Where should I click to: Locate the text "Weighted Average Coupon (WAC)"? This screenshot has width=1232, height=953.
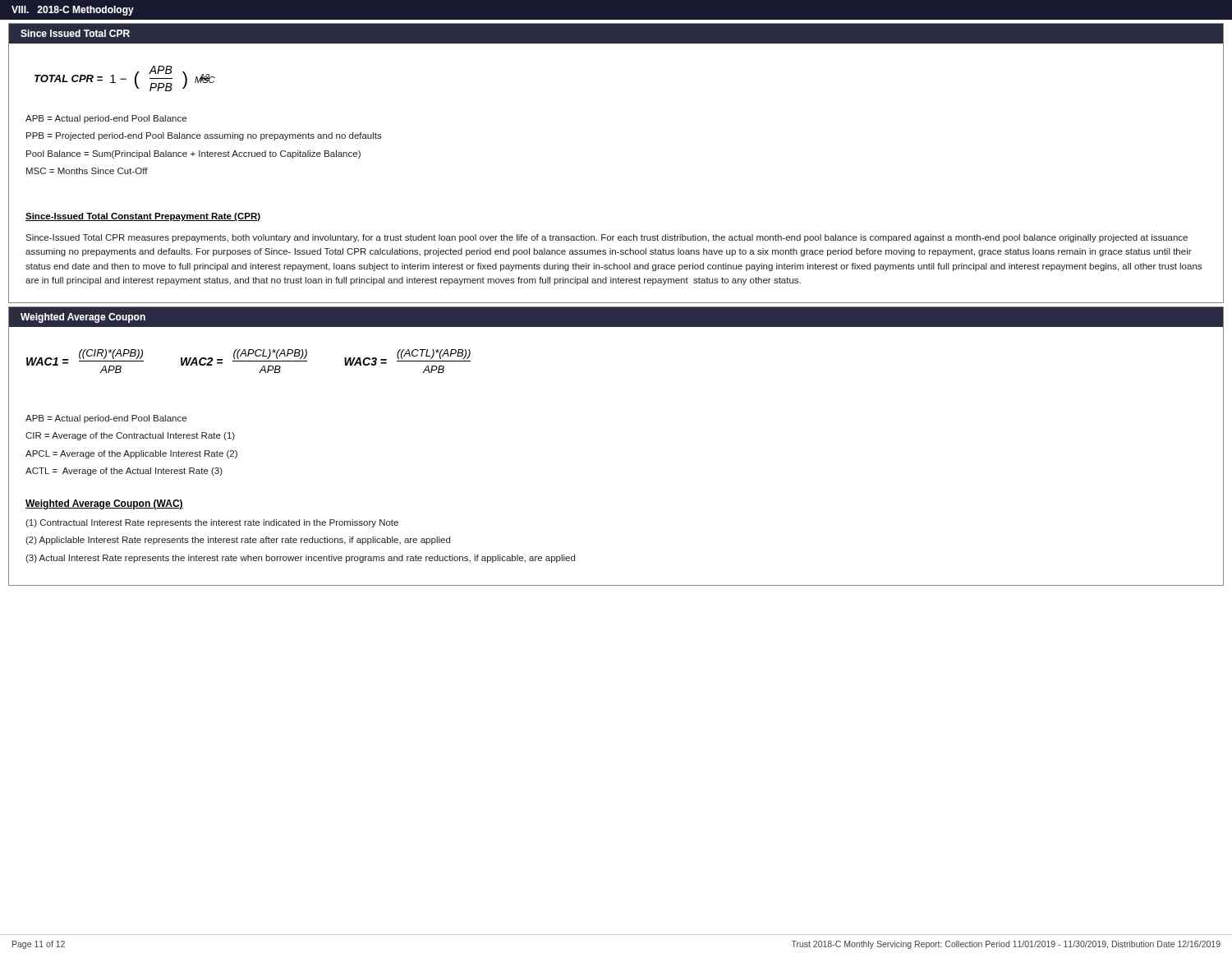click(x=104, y=504)
